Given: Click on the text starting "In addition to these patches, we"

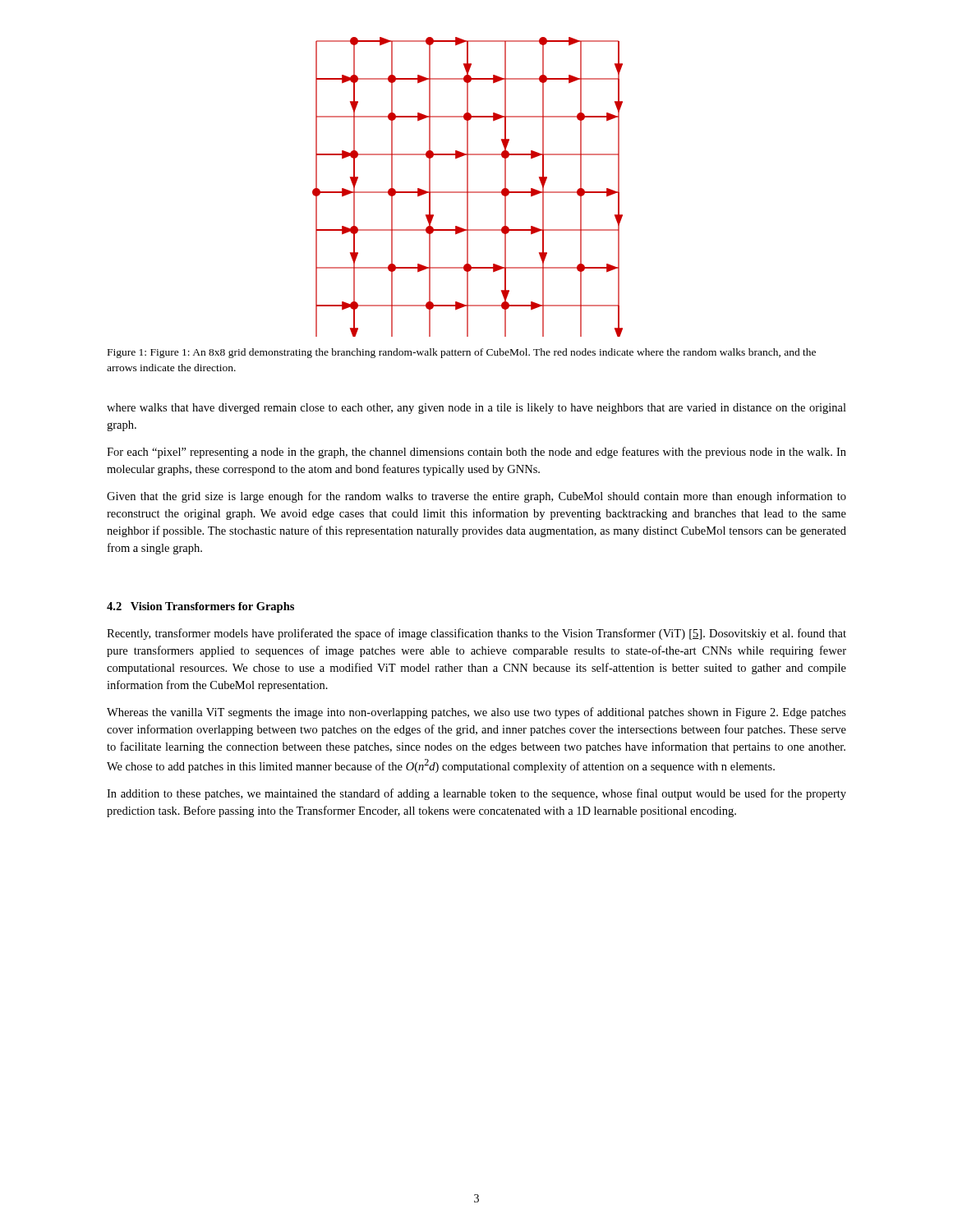Looking at the screenshot, I should pyautogui.click(x=476, y=802).
